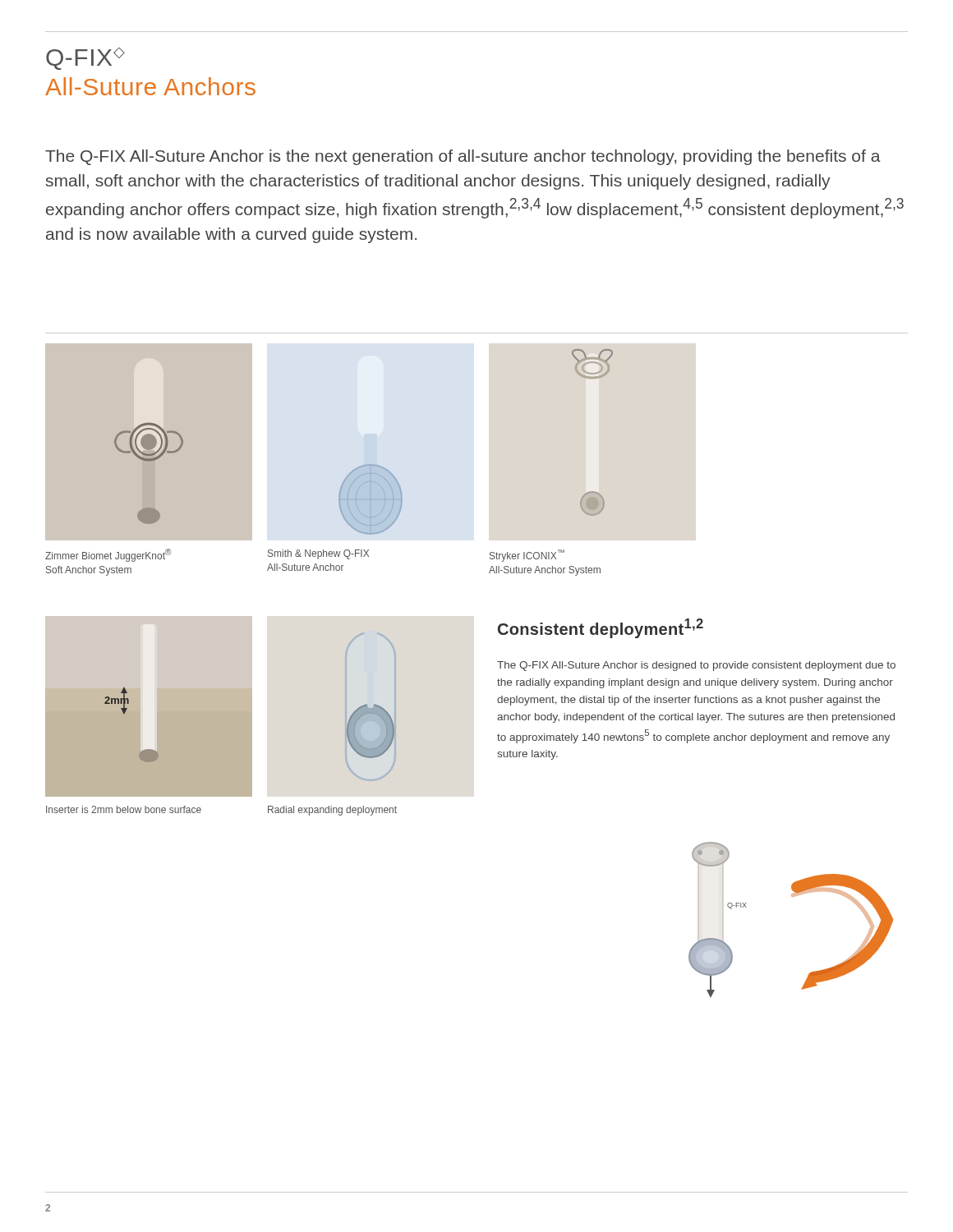Viewport: 953px width, 1232px height.
Task: Click on the caption that reads "Stryker ICONIX™All-Suture Anchor System"
Action: point(545,562)
